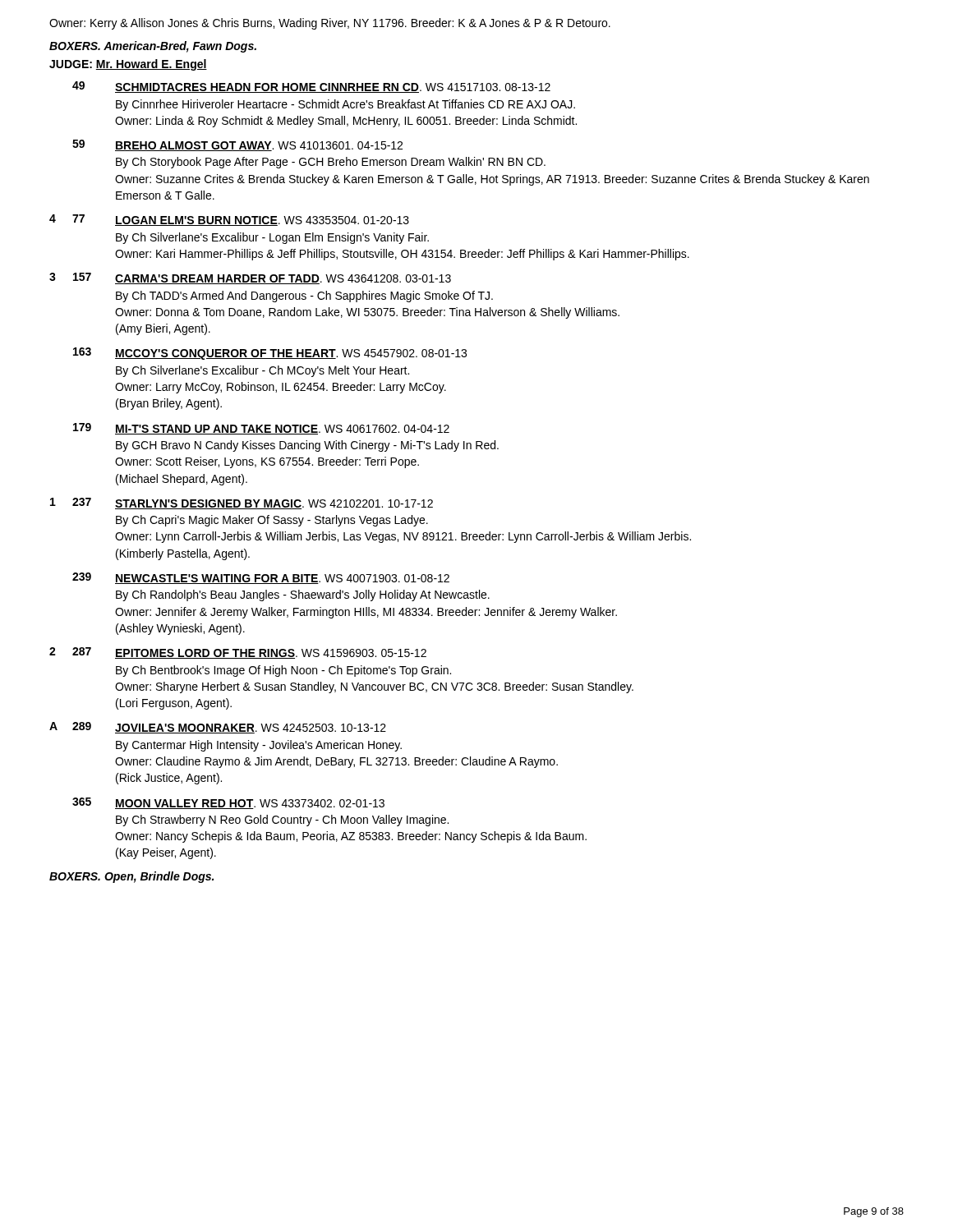Point to the element starting "179 MI-T'S STAND UP AND TAKE NOTICE."
Viewport: 953px width, 1232px height.
(x=488, y=454)
